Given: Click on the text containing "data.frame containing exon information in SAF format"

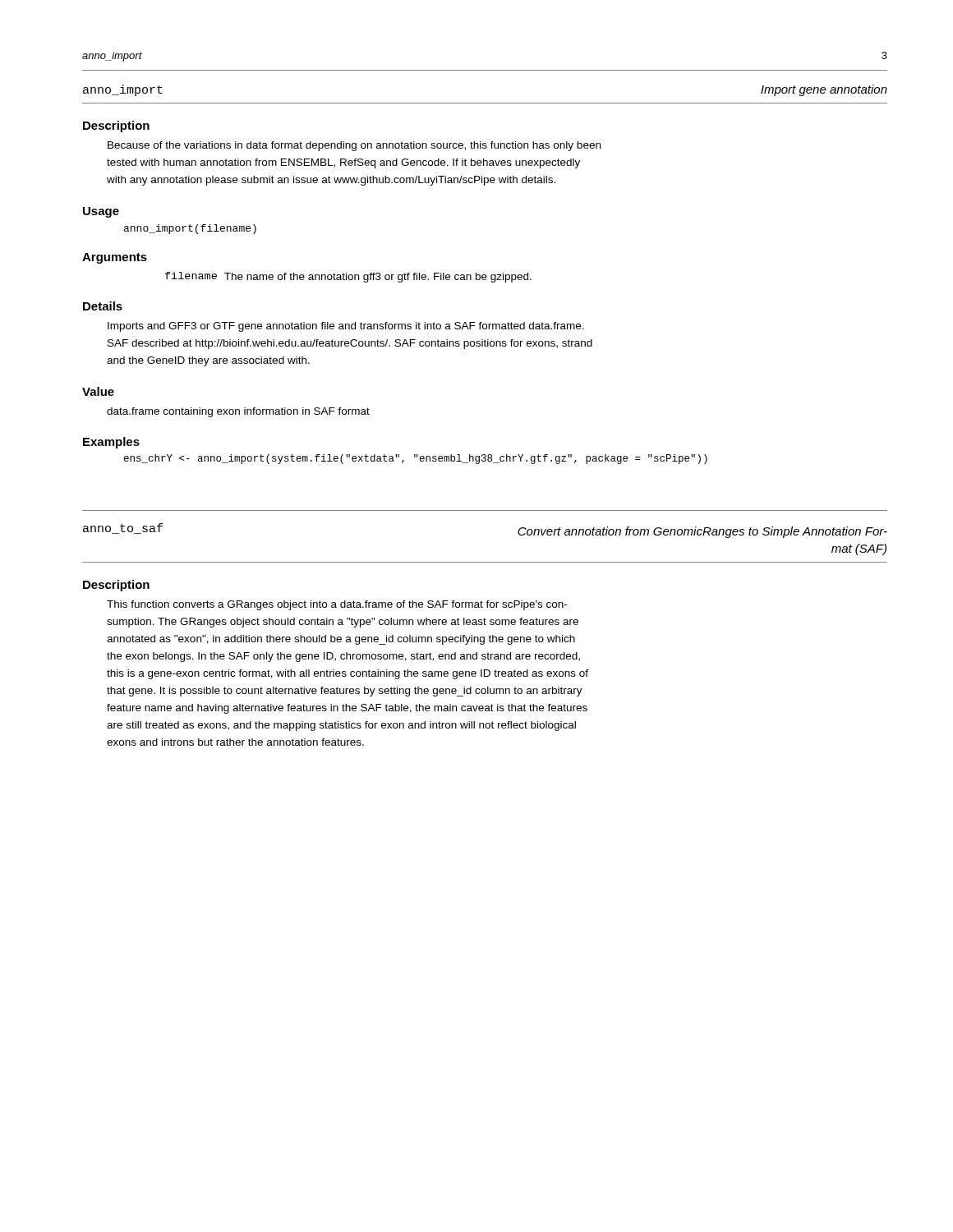Looking at the screenshot, I should 238,411.
